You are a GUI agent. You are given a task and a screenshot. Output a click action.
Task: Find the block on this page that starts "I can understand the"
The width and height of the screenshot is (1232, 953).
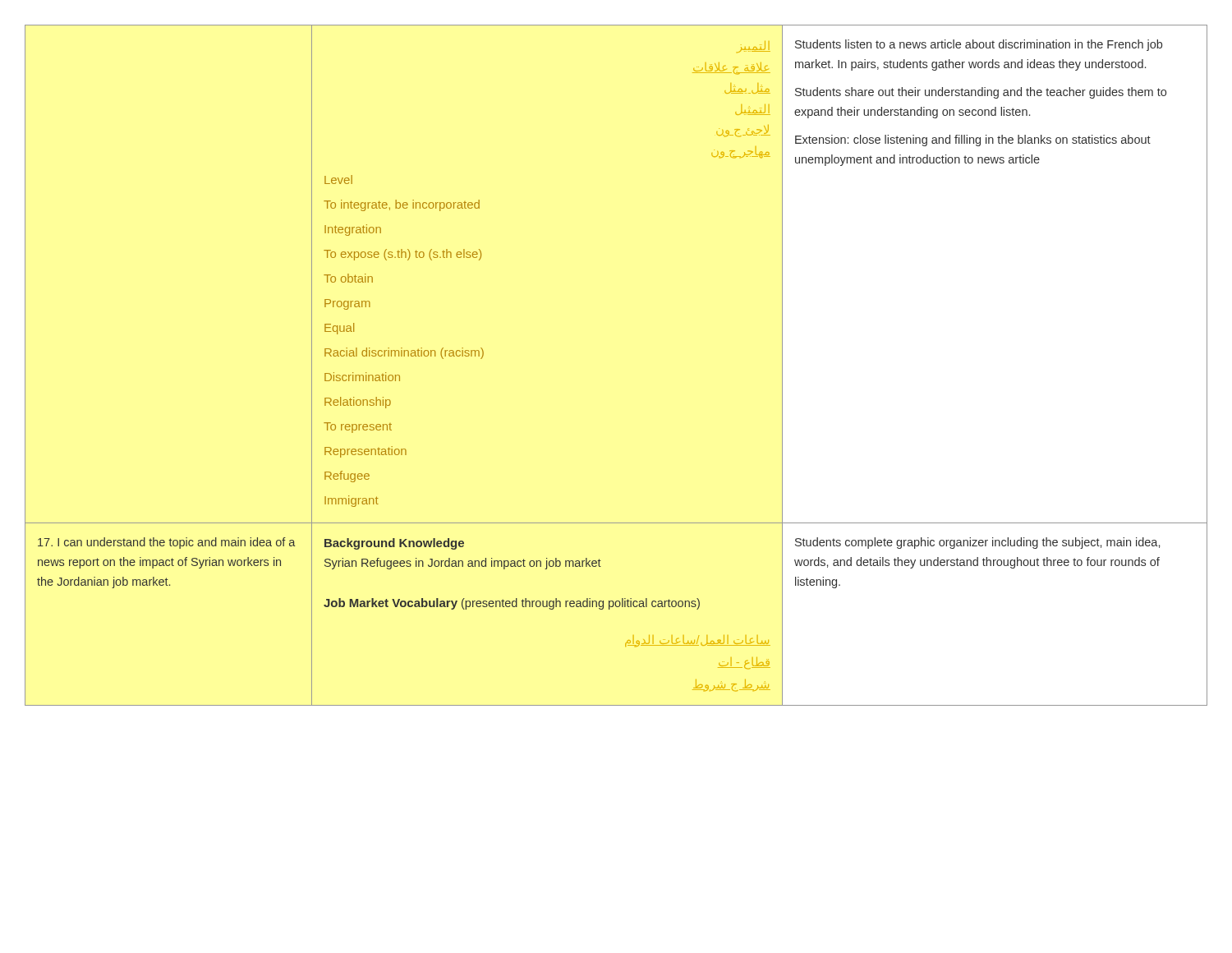click(166, 562)
